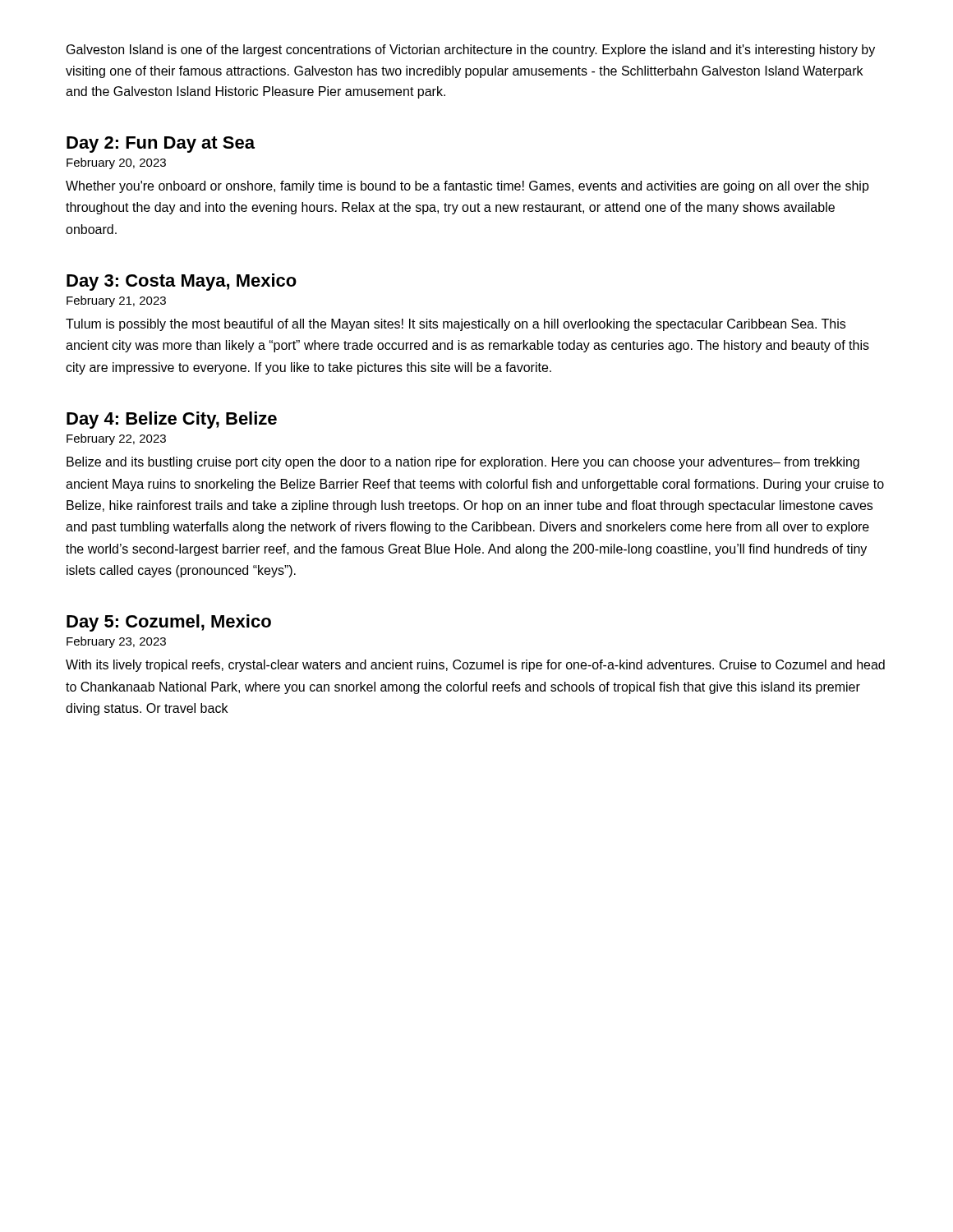Locate the text block that reads "Whether you're onboard or onshore, family time is"
Image resolution: width=953 pixels, height=1232 pixels.
click(467, 208)
